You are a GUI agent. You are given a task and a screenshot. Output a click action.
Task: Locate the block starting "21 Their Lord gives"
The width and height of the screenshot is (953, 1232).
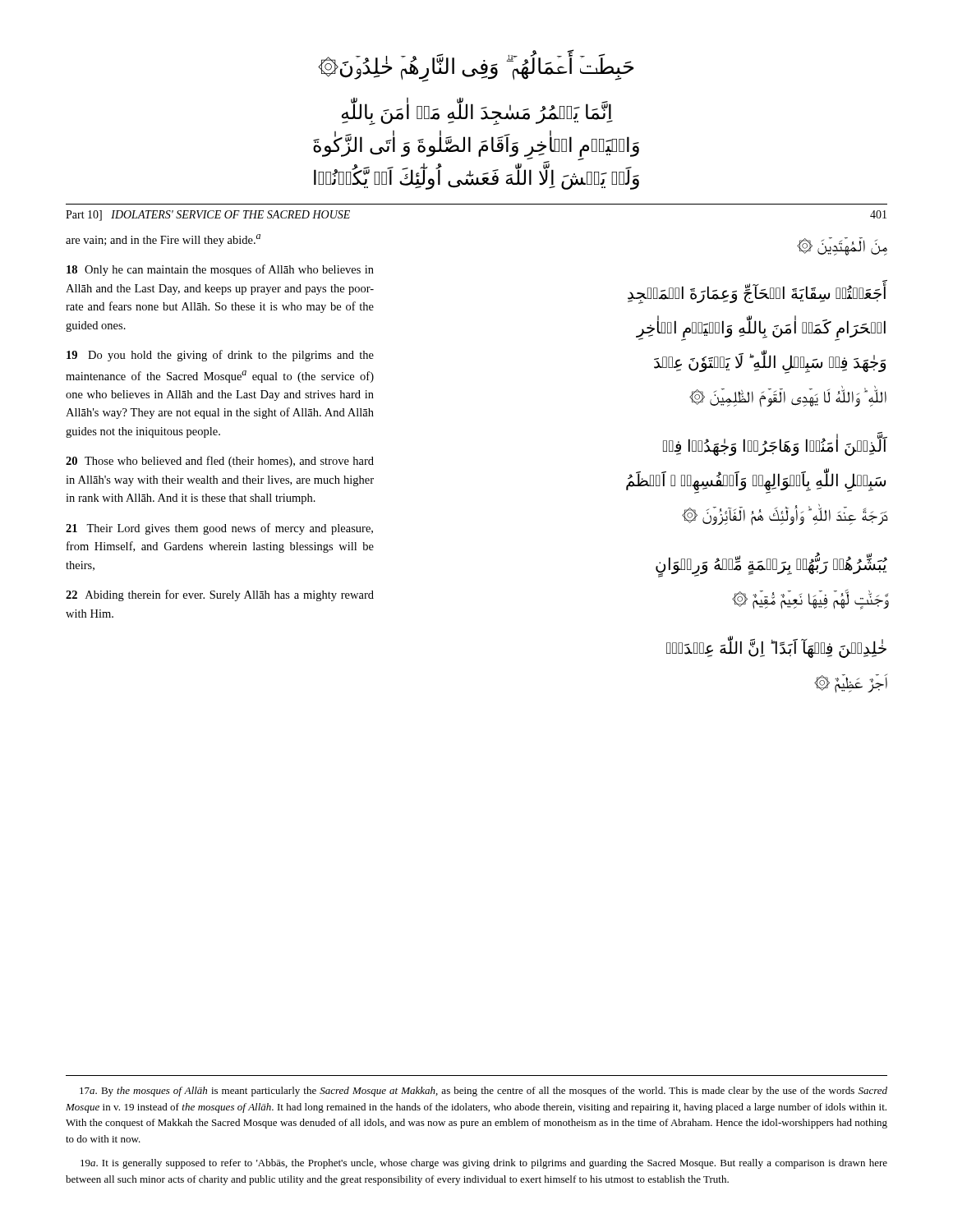pyautogui.click(x=220, y=546)
